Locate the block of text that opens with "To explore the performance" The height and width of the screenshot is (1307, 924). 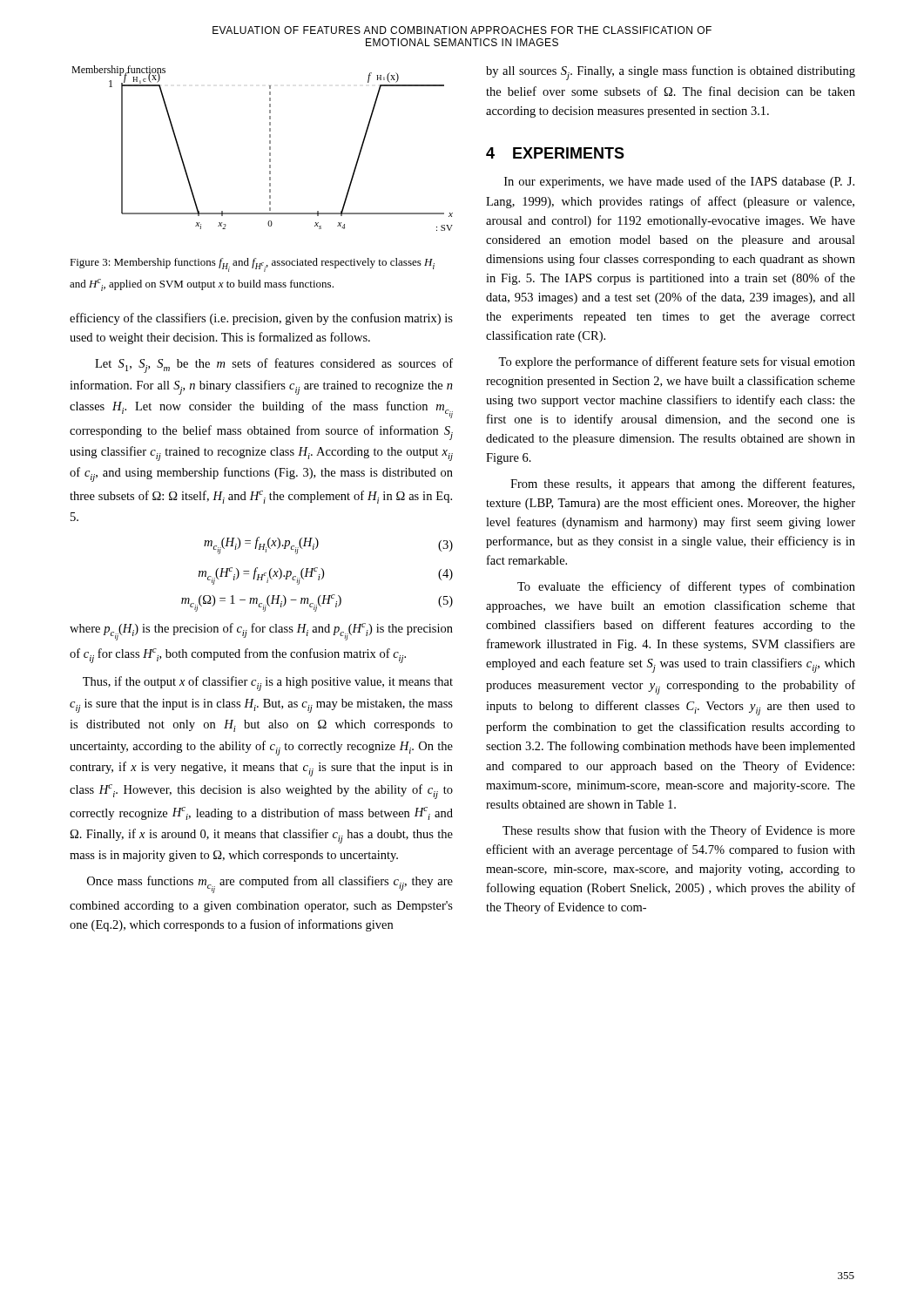point(671,409)
